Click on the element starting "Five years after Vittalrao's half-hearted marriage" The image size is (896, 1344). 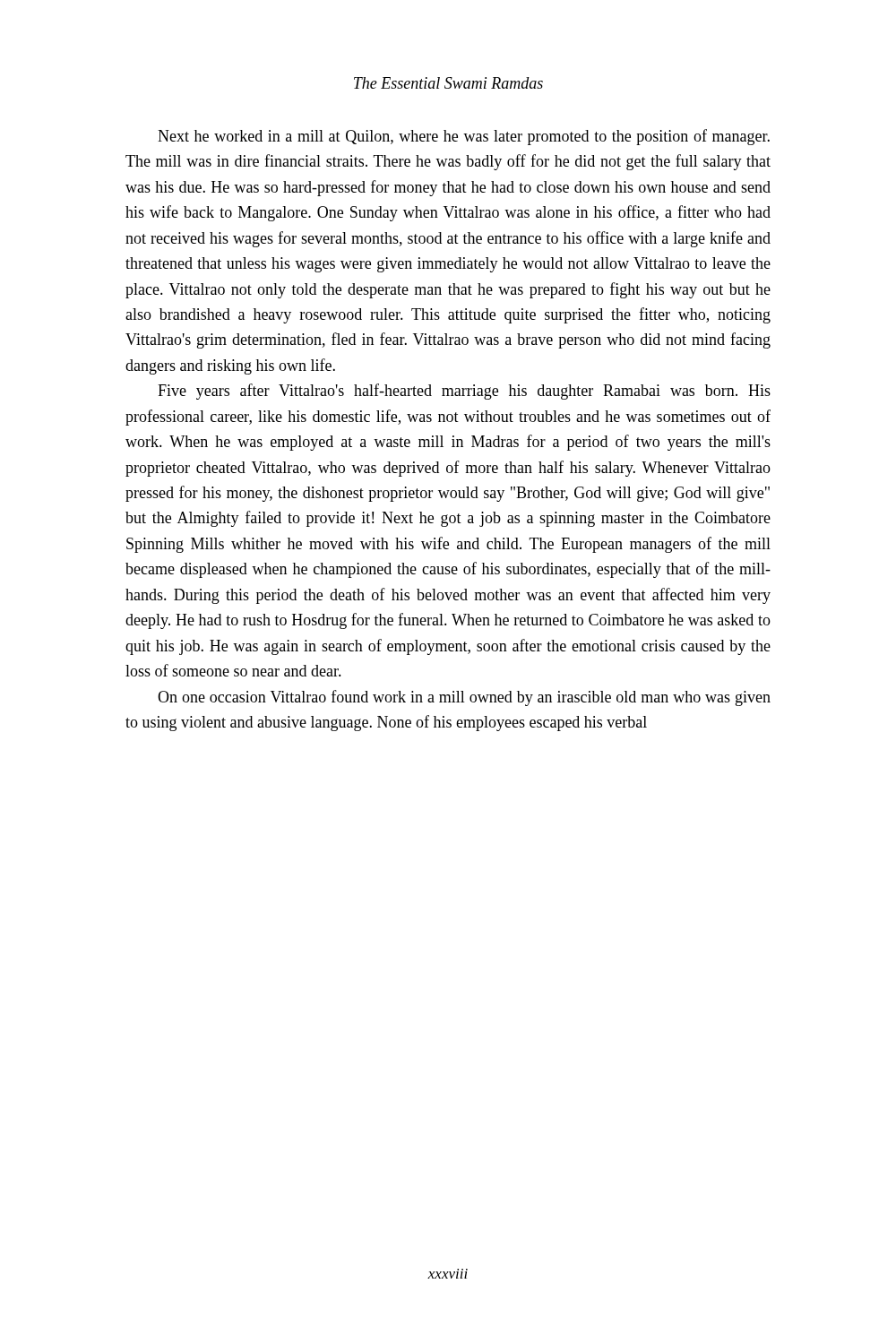448,531
